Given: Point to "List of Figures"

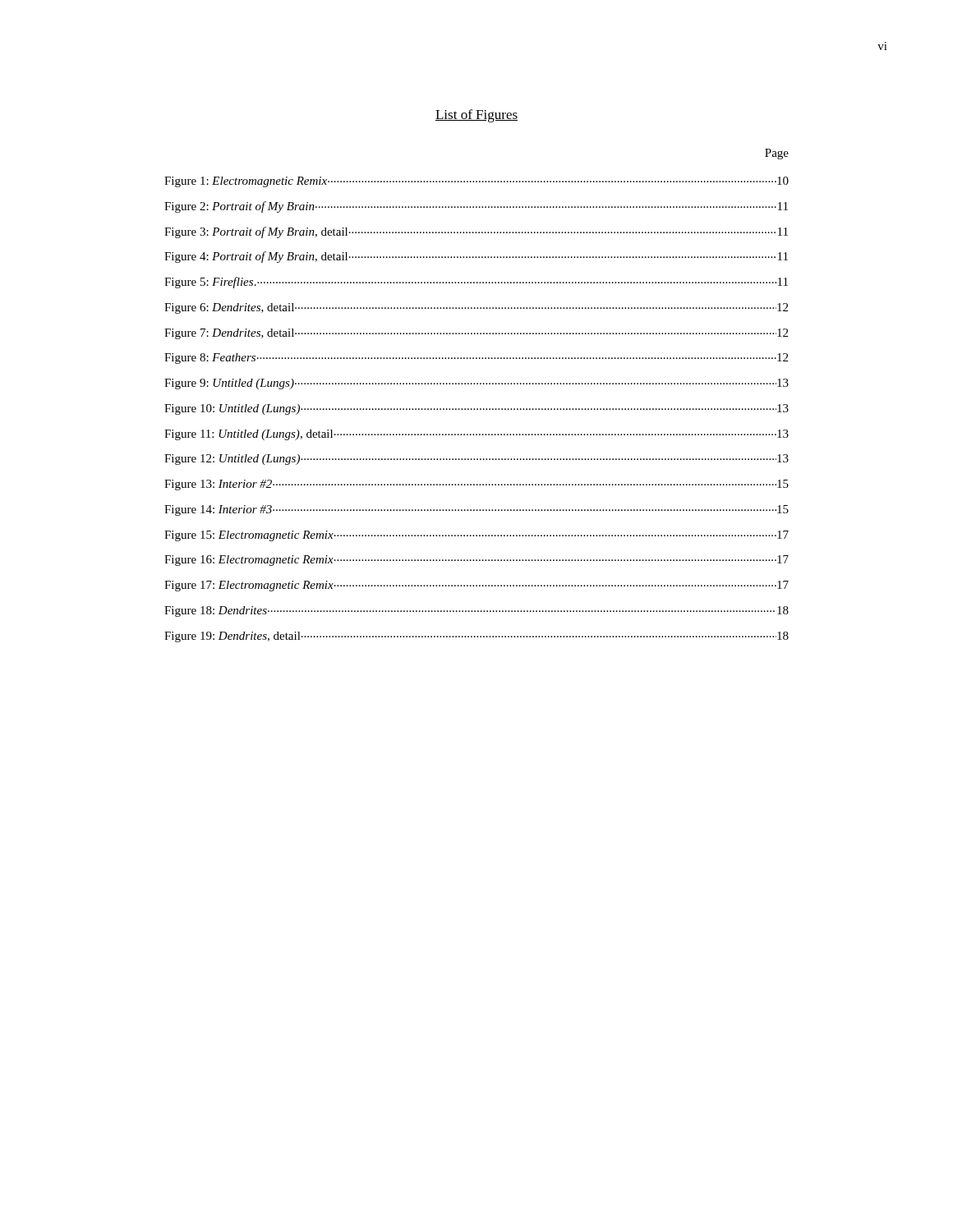Looking at the screenshot, I should tap(476, 115).
